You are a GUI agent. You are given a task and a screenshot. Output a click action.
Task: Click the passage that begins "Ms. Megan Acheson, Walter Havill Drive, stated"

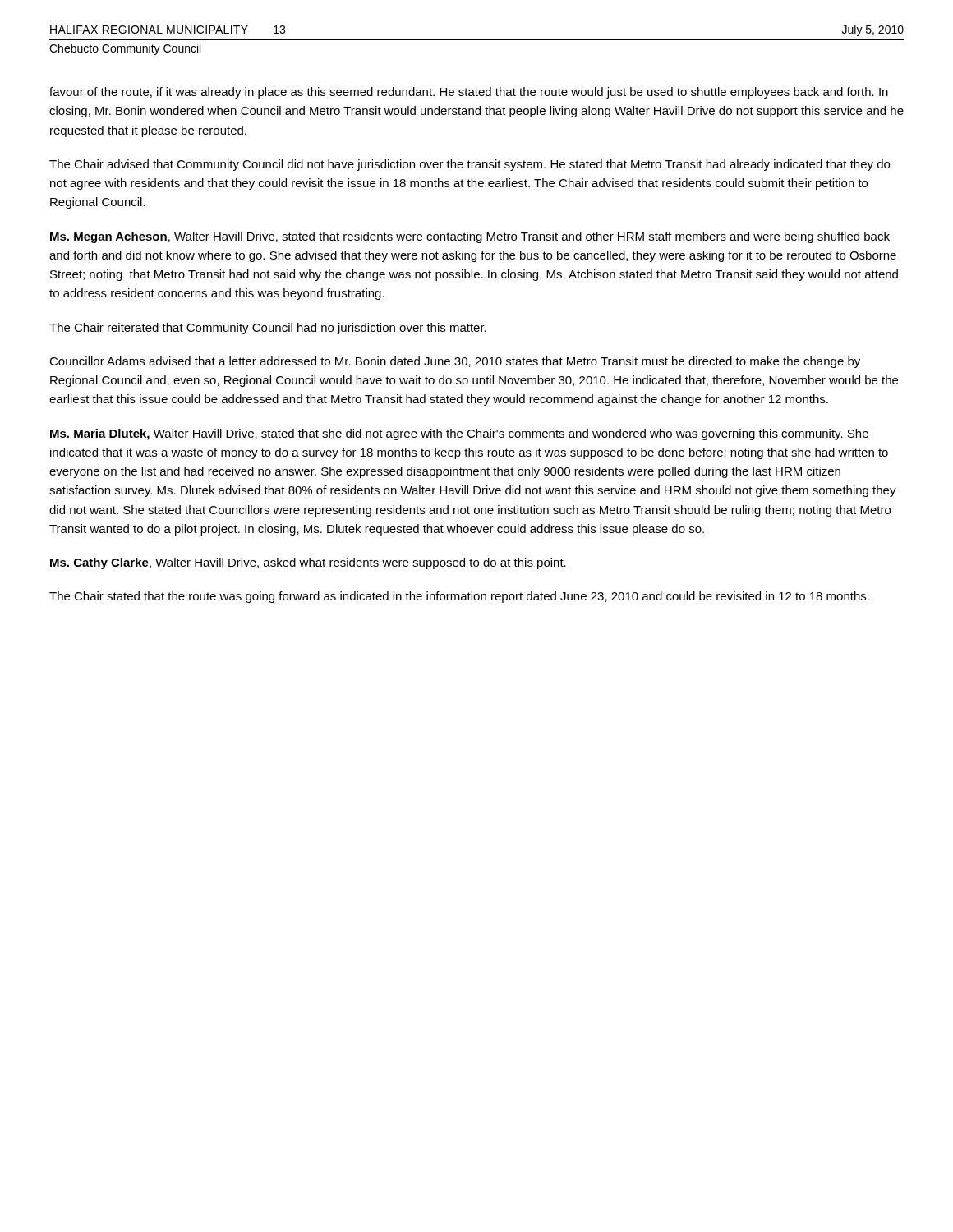tap(474, 264)
